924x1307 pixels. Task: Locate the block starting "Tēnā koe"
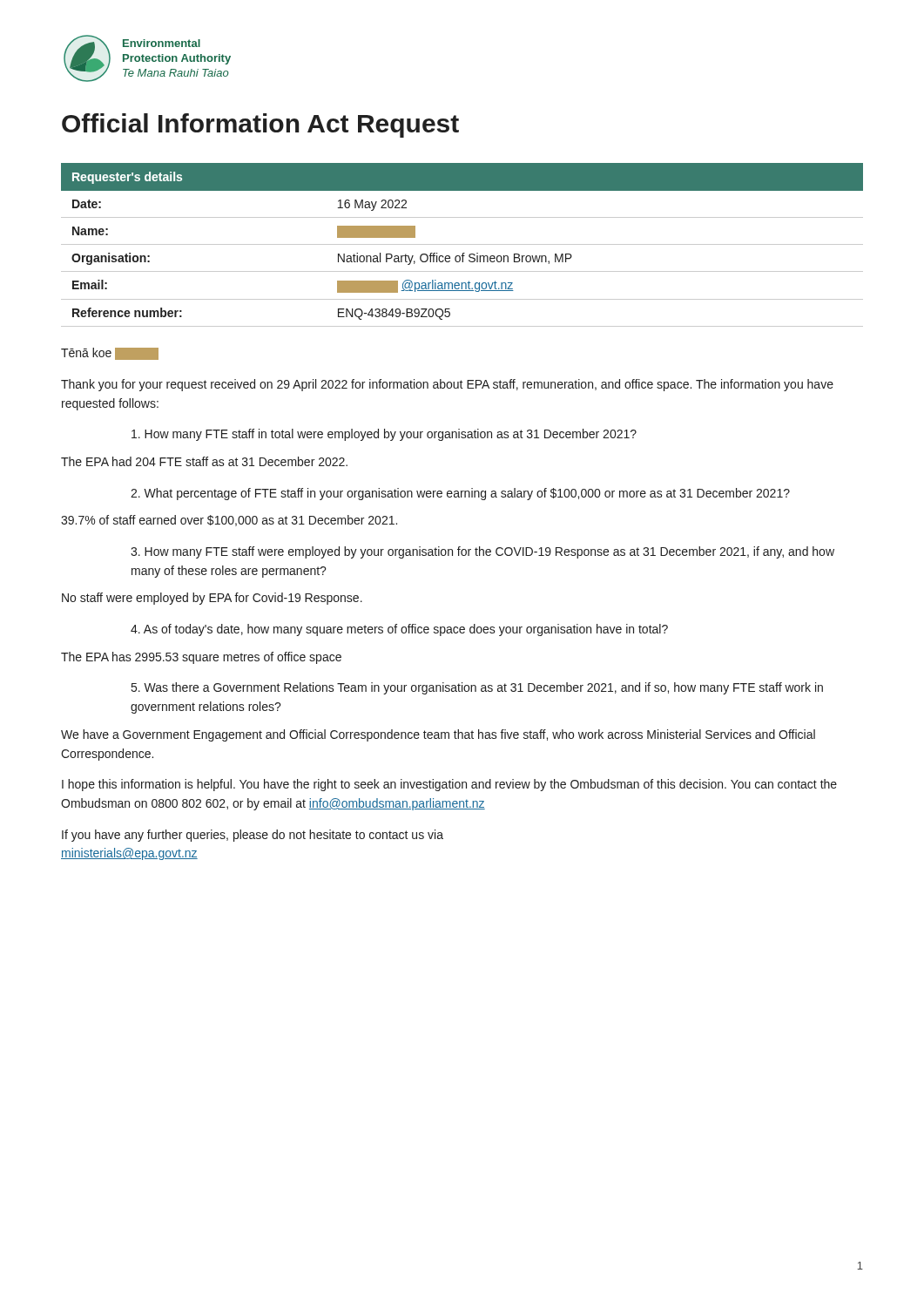[x=110, y=353]
